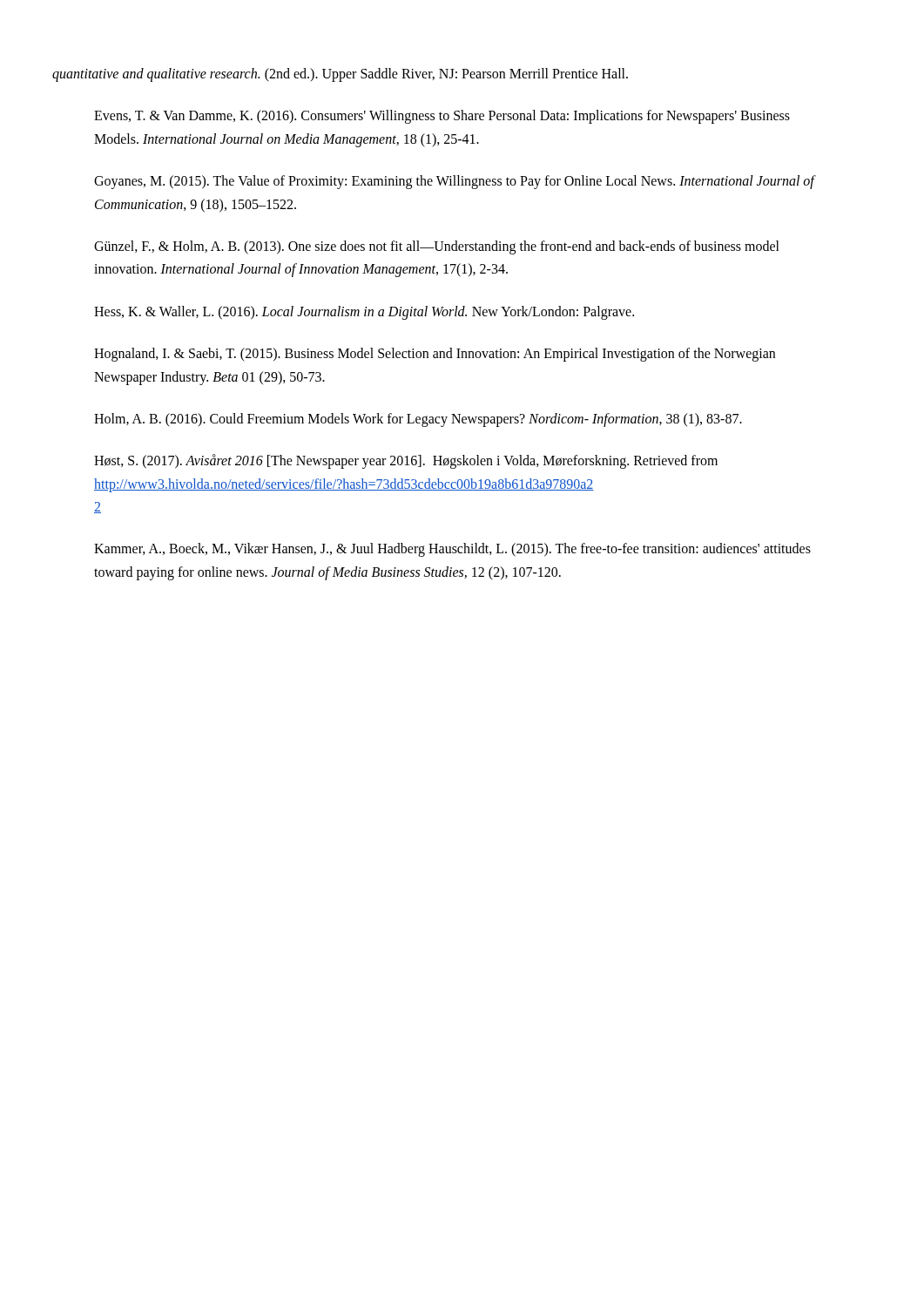Click on the list item that reads "quantitative and qualitative research. (2nd"
This screenshot has width=924, height=1307.
462,74
